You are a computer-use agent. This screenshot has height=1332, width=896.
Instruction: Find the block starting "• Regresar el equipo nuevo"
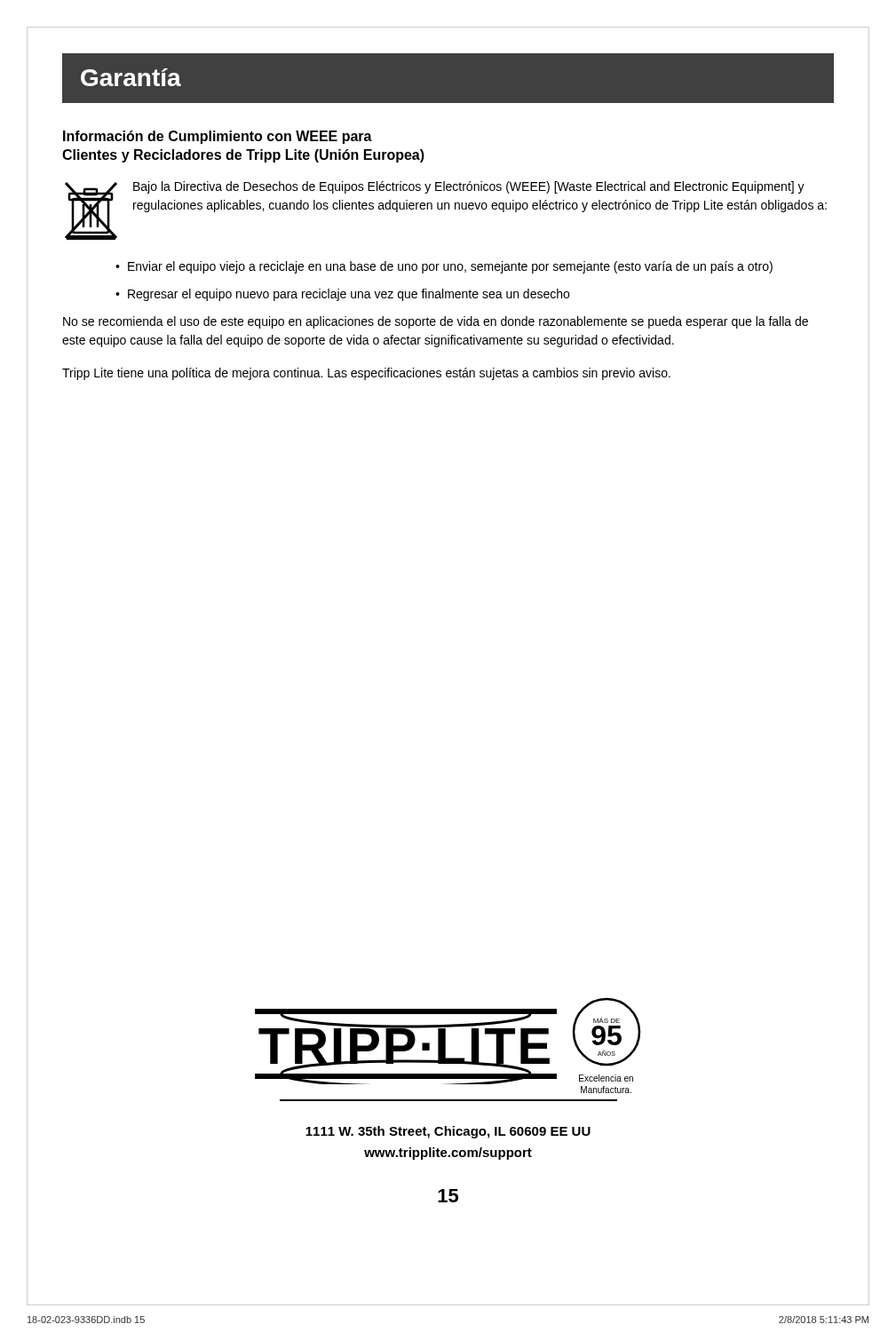click(343, 294)
